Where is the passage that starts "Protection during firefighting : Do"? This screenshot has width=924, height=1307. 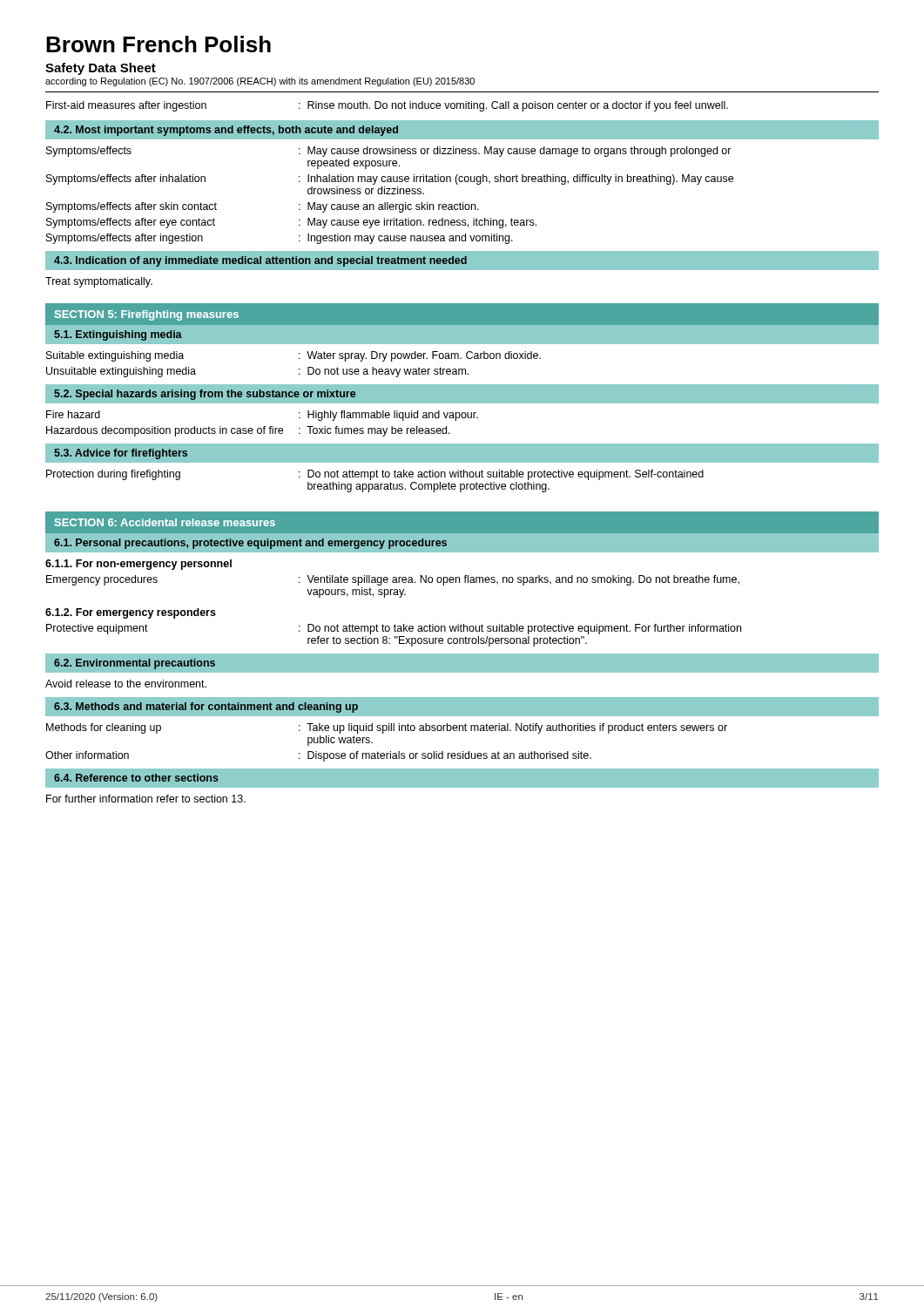[x=462, y=480]
